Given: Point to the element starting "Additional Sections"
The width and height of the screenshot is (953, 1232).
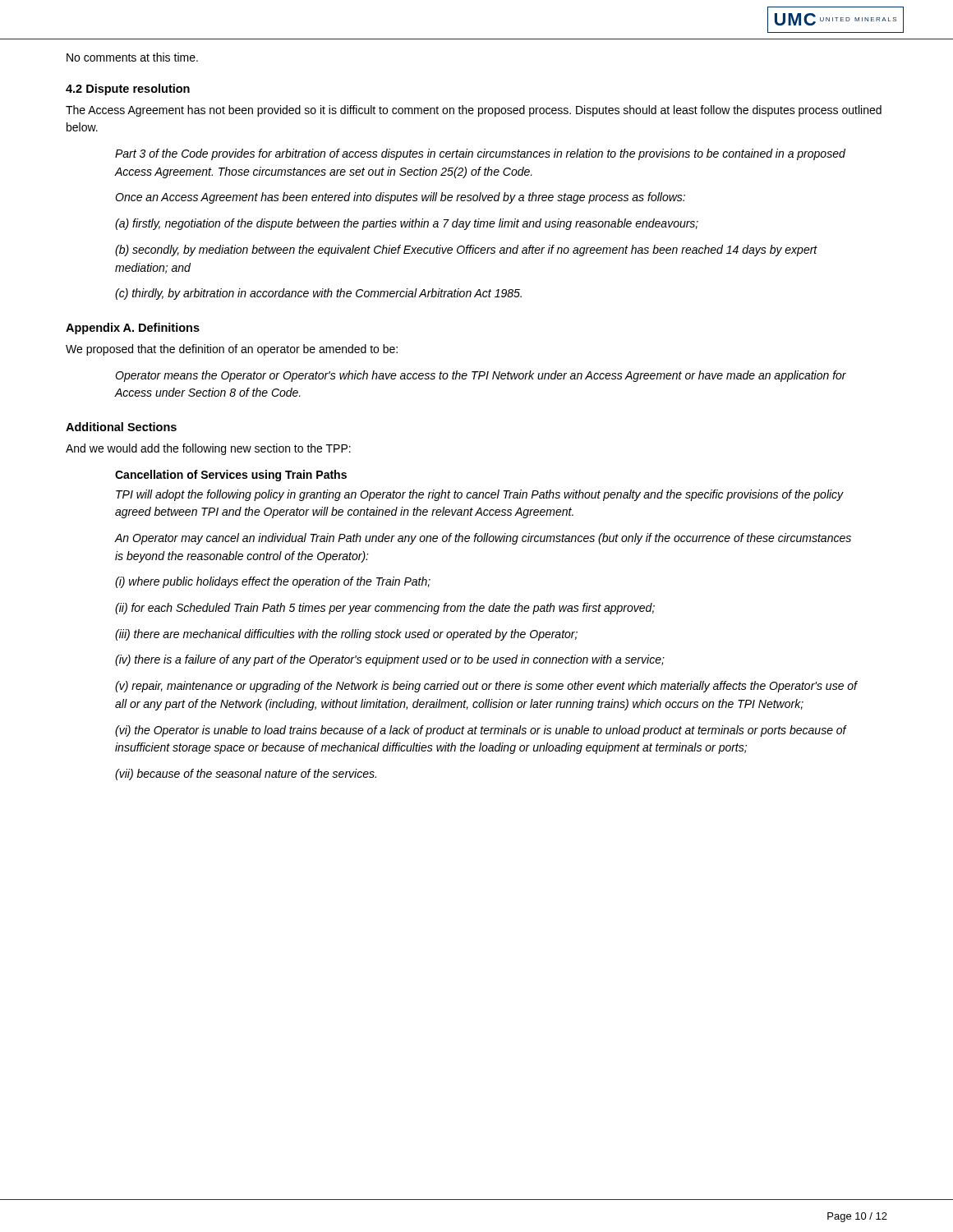Looking at the screenshot, I should coord(121,427).
